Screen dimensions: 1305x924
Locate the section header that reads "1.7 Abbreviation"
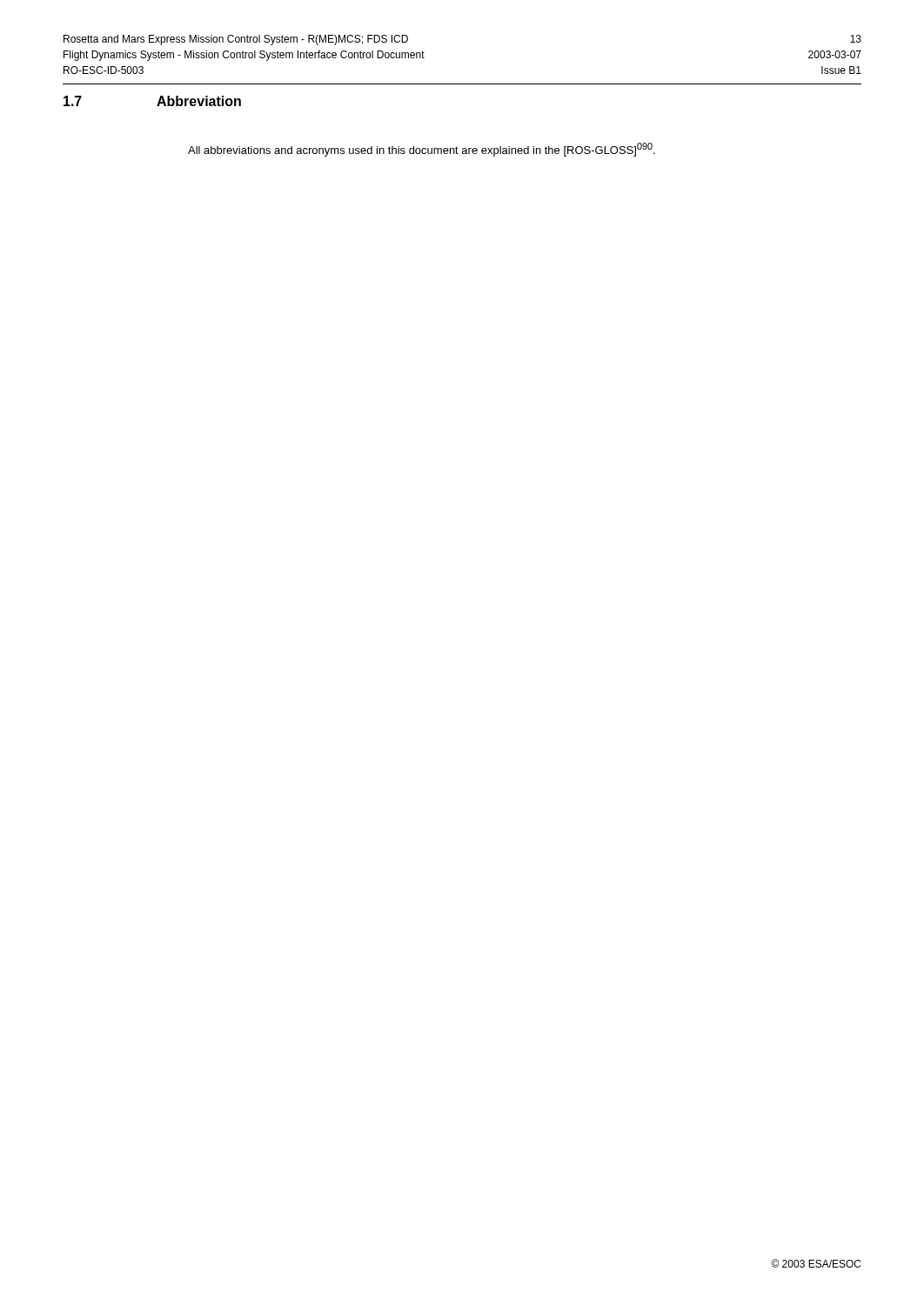[152, 102]
